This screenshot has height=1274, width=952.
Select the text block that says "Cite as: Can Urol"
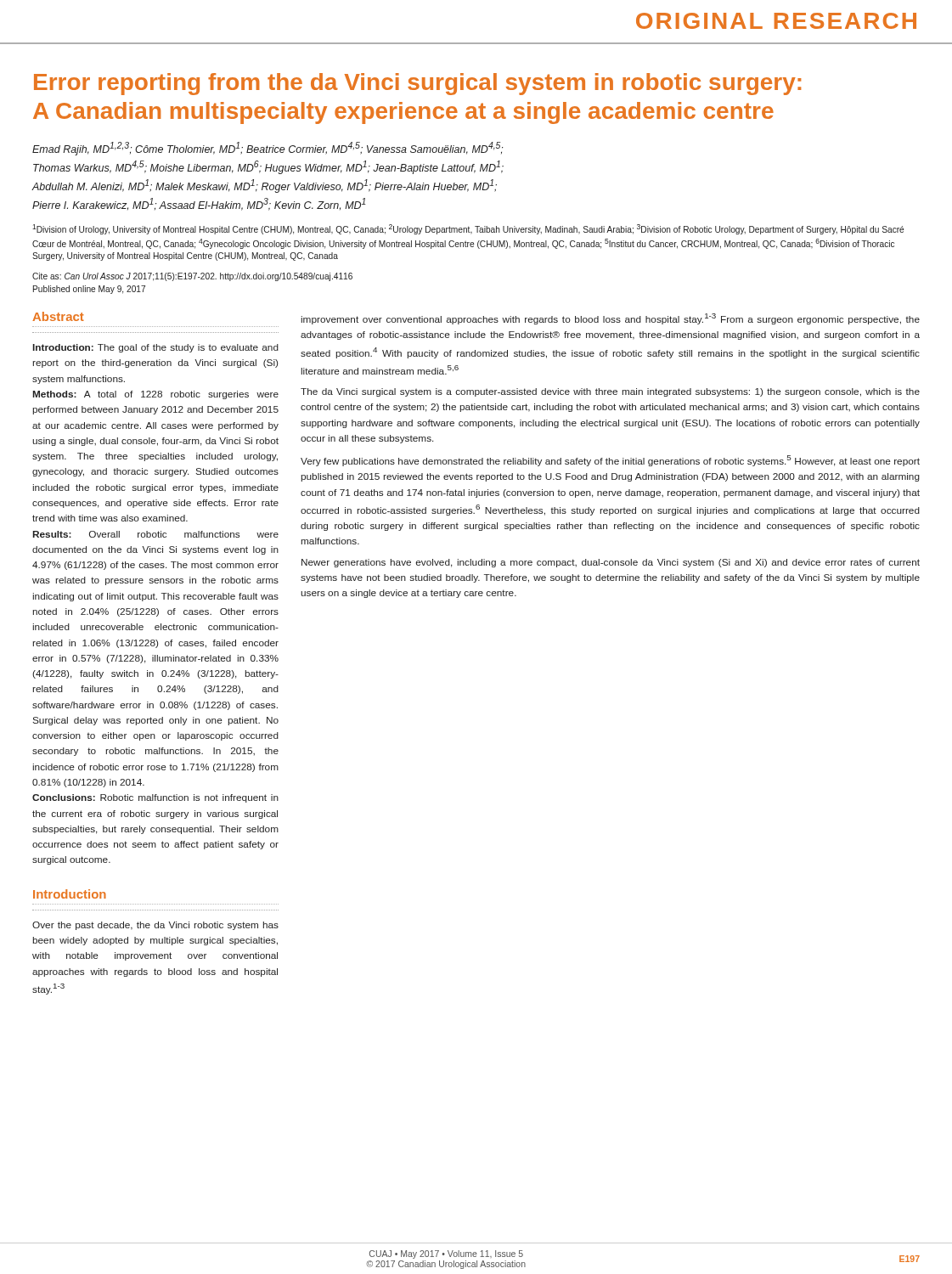tap(192, 283)
